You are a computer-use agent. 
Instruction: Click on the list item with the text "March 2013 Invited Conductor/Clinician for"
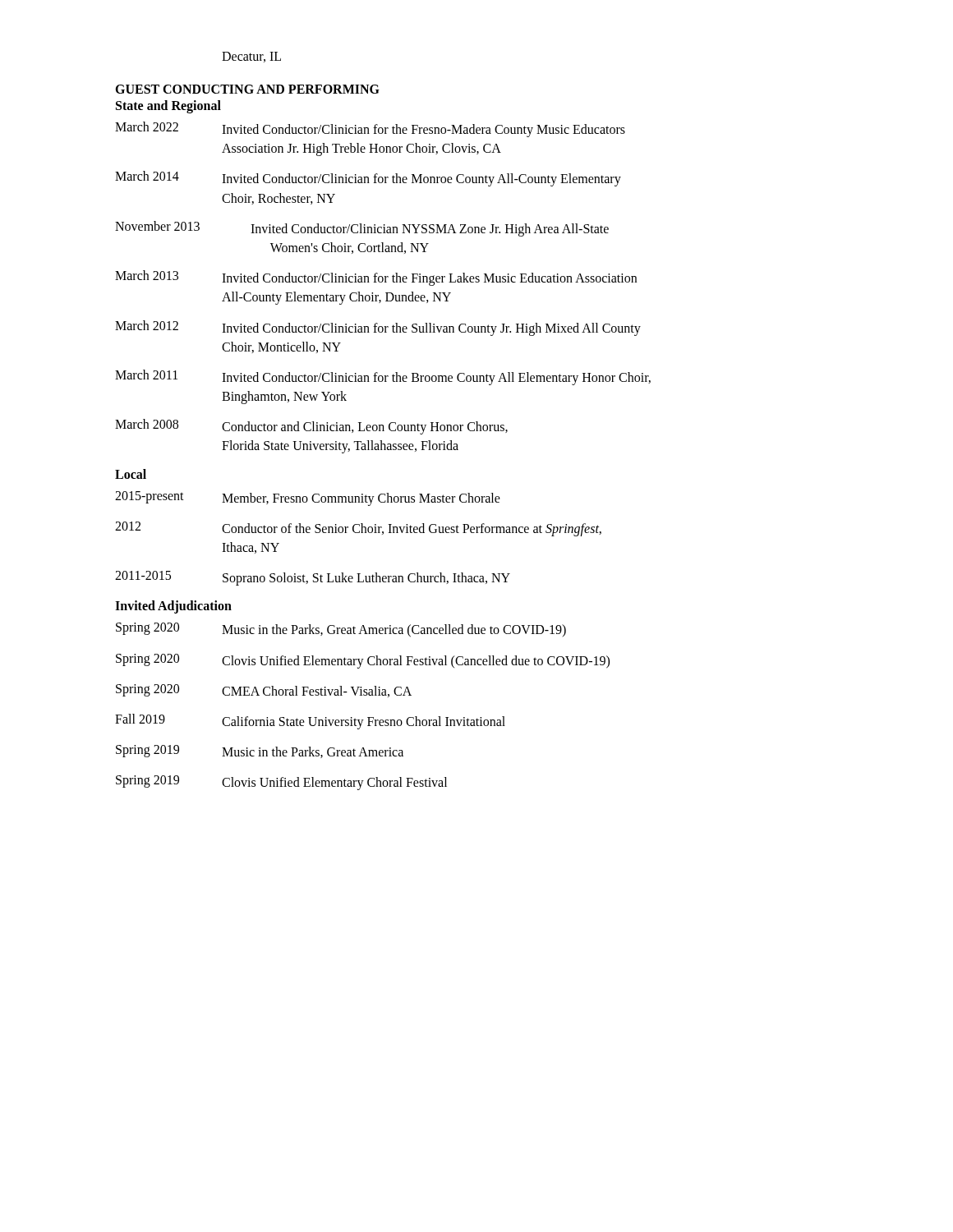click(376, 288)
